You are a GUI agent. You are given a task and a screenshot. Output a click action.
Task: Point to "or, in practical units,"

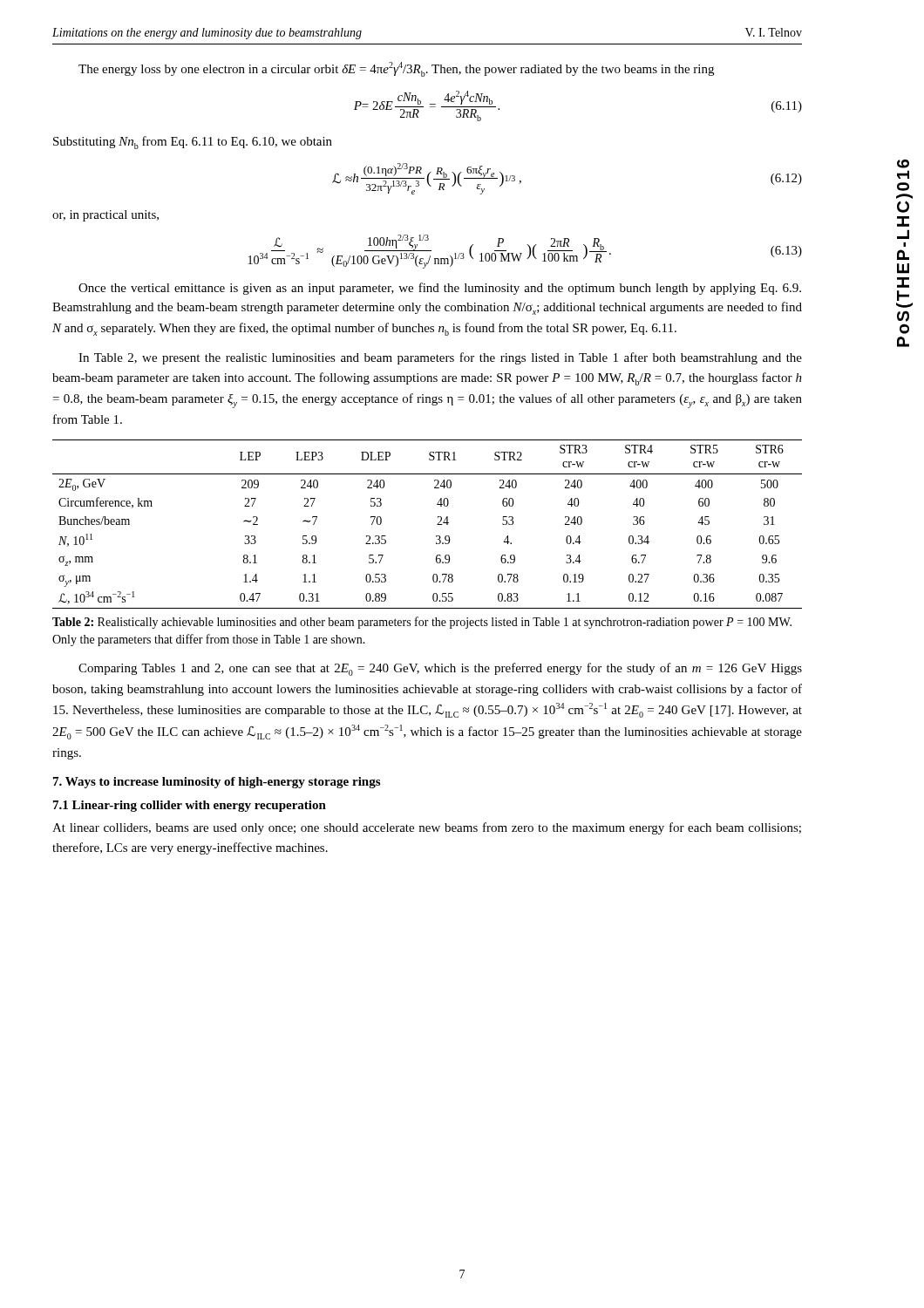coord(105,216)
